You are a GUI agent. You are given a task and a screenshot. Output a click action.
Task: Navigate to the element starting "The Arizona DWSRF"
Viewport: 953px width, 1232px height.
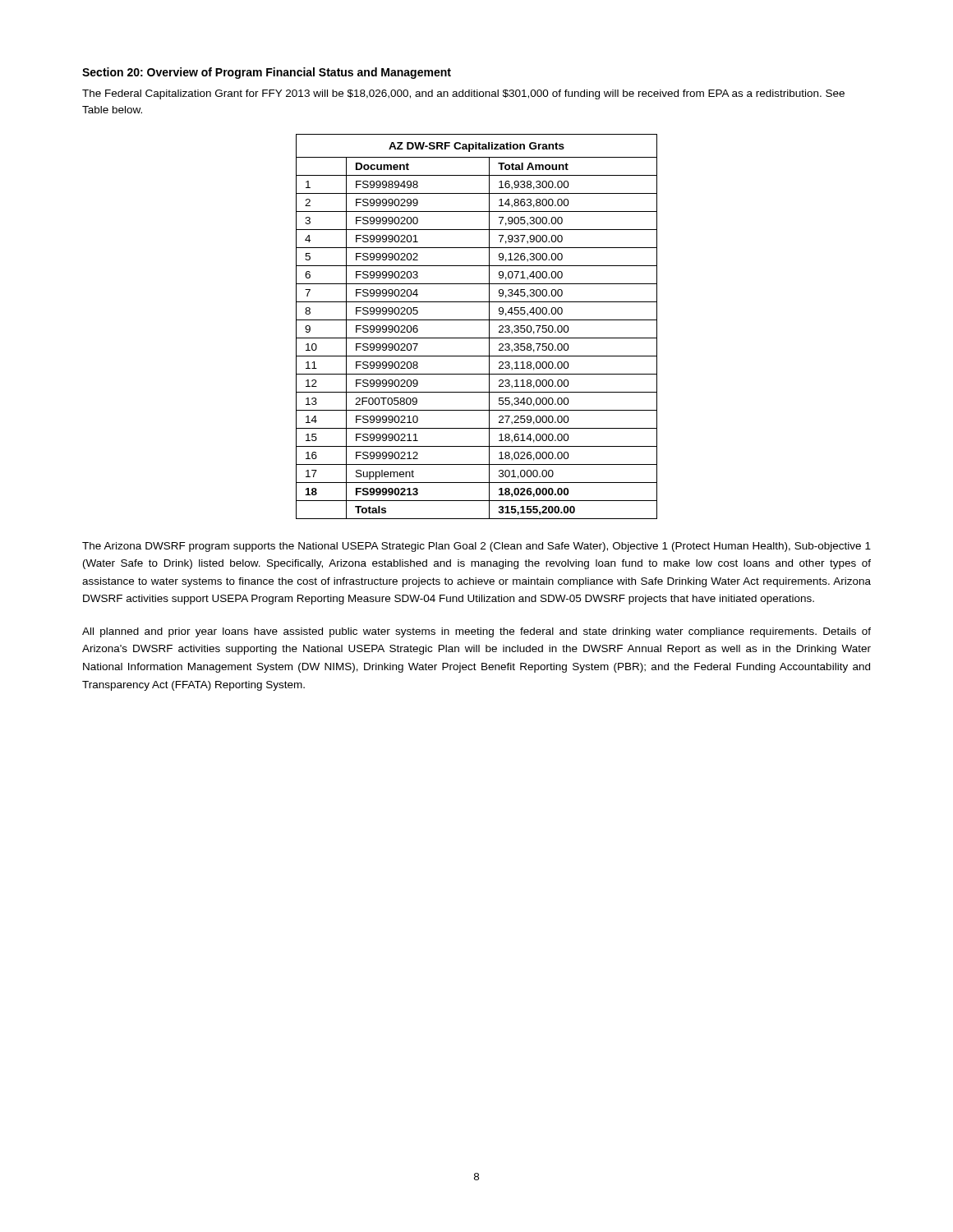pyautogui.click(x=476, y=572)
